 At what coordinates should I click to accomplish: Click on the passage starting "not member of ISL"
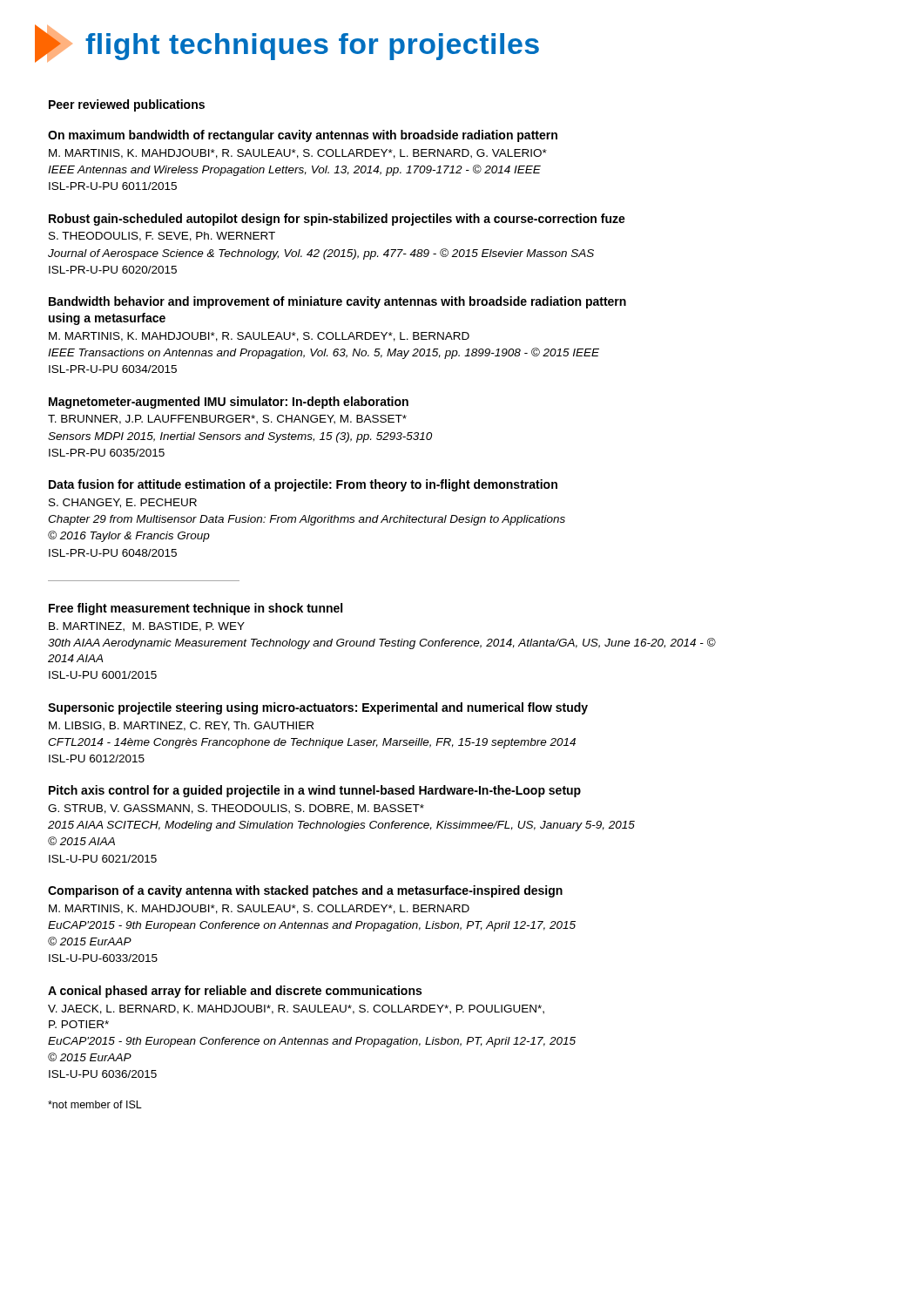pyautogui.click(x=95, y=1105)
